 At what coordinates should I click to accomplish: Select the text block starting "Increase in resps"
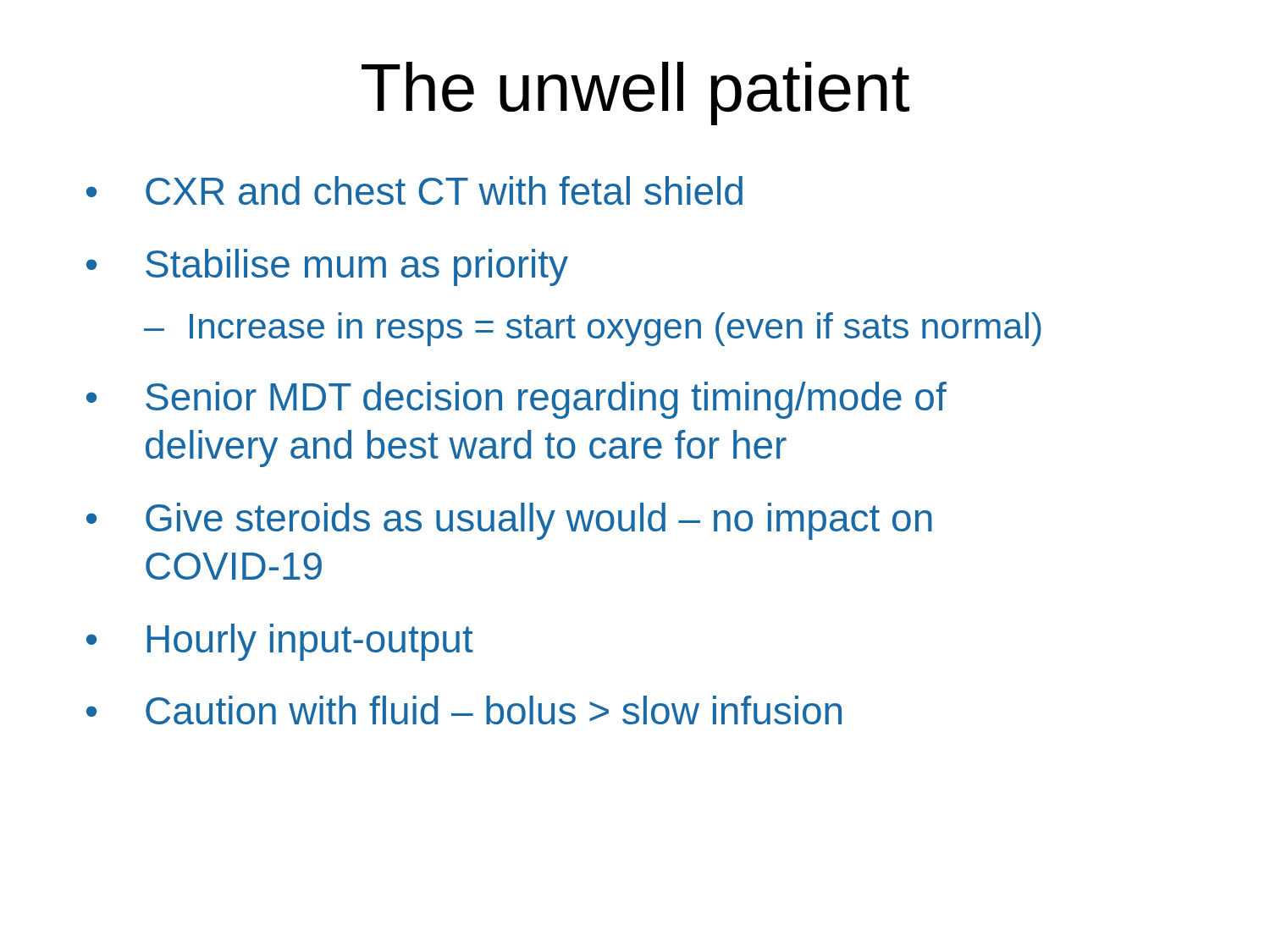point(615,326)
